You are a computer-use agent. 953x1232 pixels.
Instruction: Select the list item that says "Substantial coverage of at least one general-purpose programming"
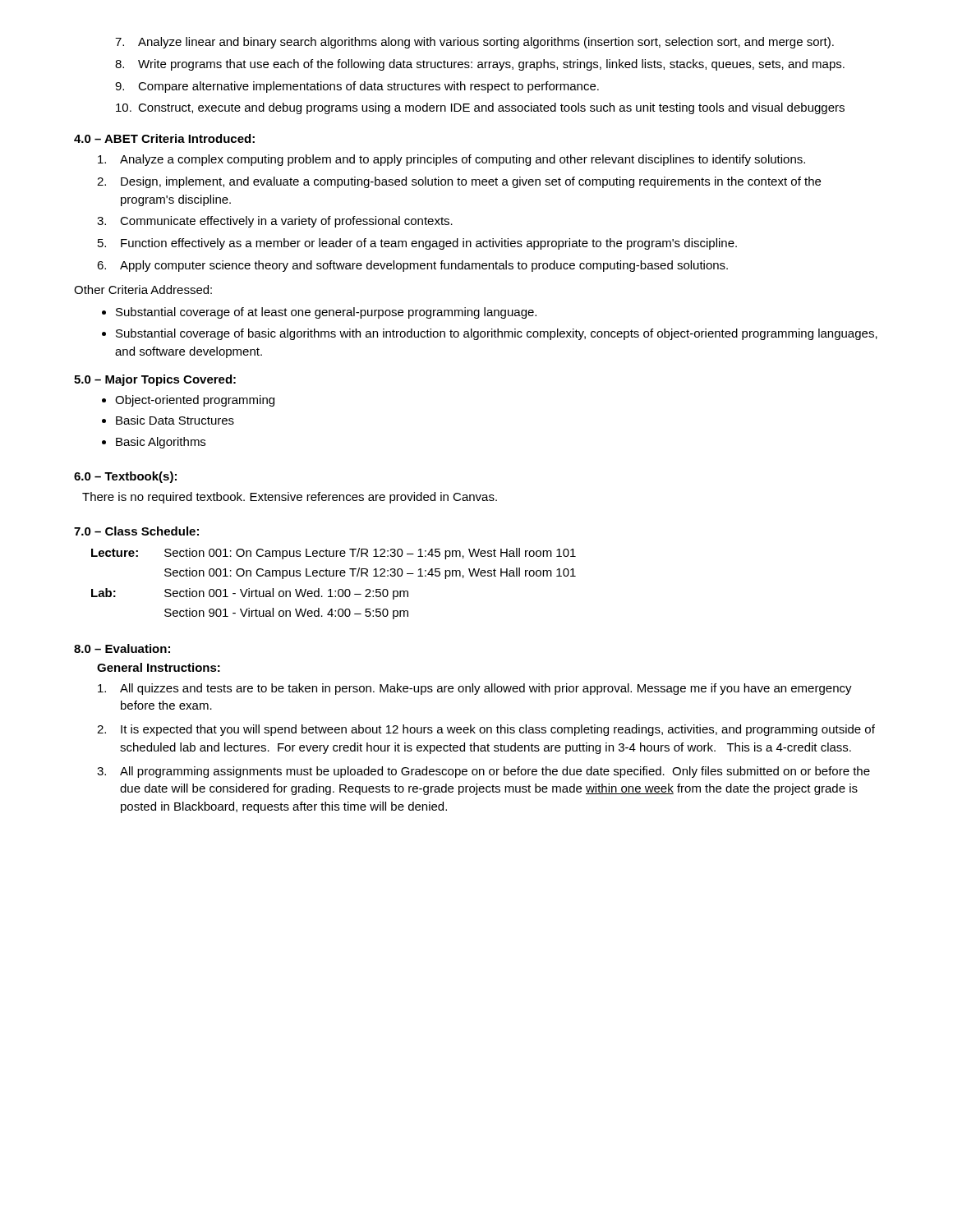[476, 332]
